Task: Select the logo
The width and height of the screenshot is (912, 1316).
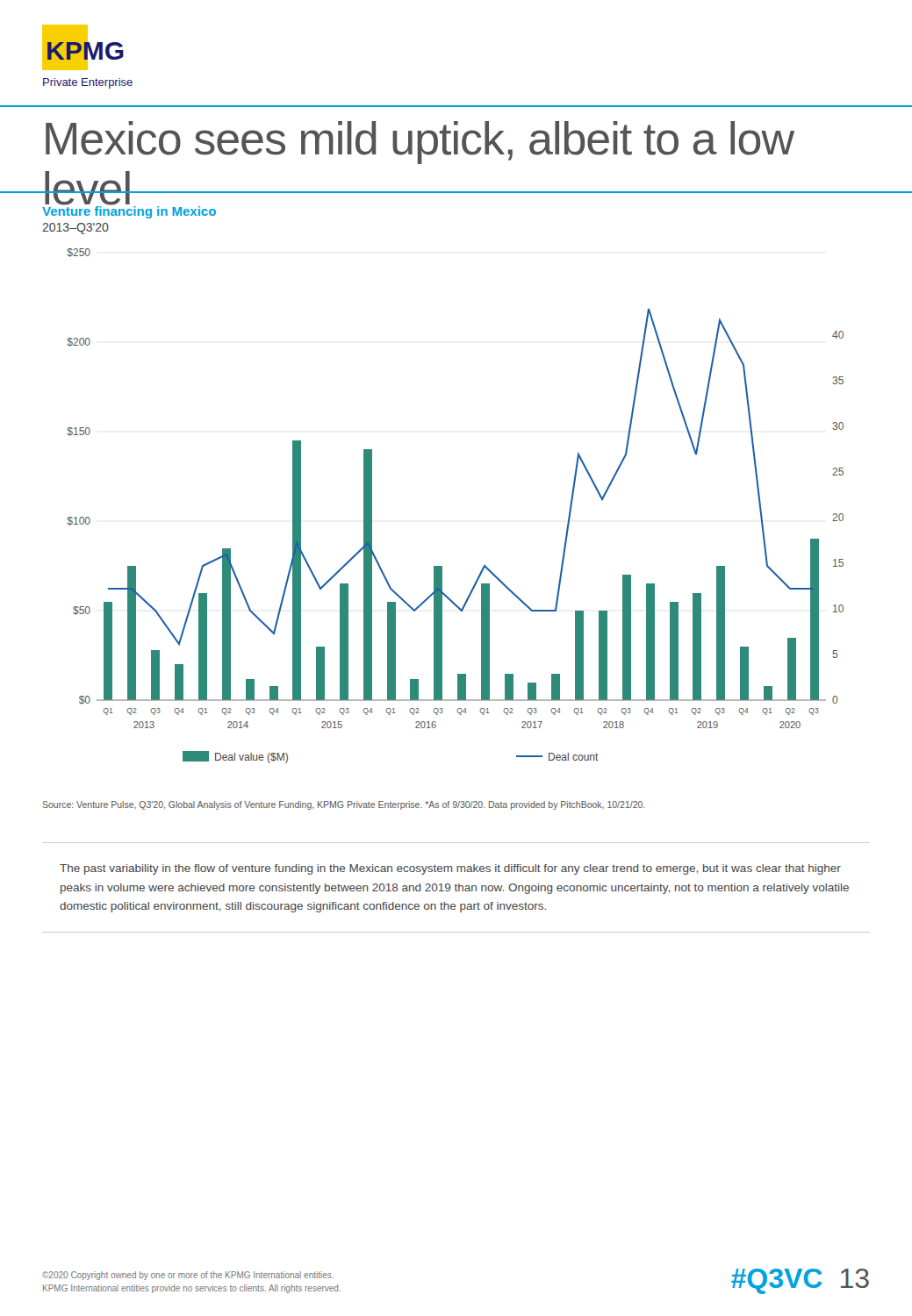Action: pyautogui.click(x=99, y=60)
